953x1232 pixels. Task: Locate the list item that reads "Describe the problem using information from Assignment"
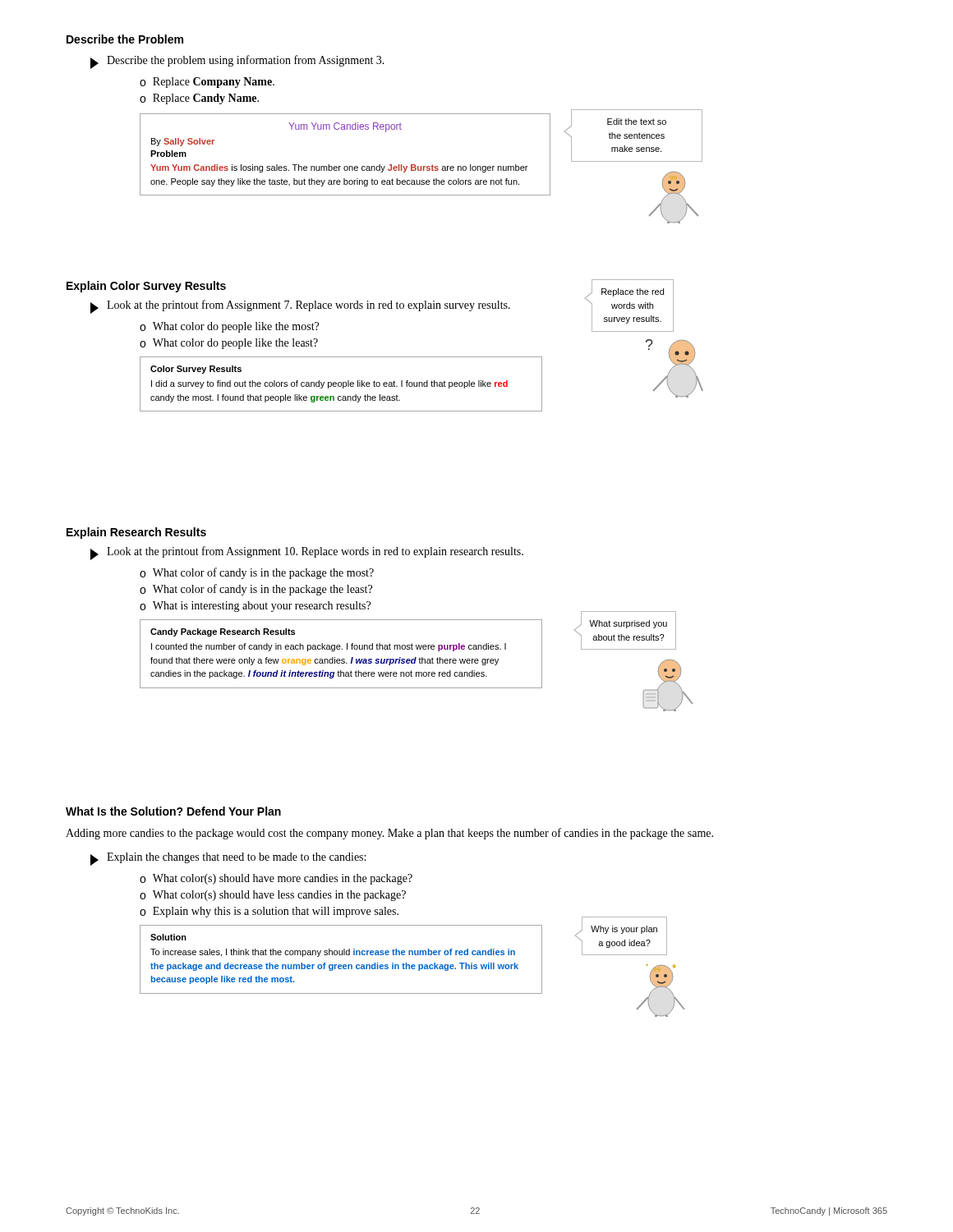[x=238, y=62]
